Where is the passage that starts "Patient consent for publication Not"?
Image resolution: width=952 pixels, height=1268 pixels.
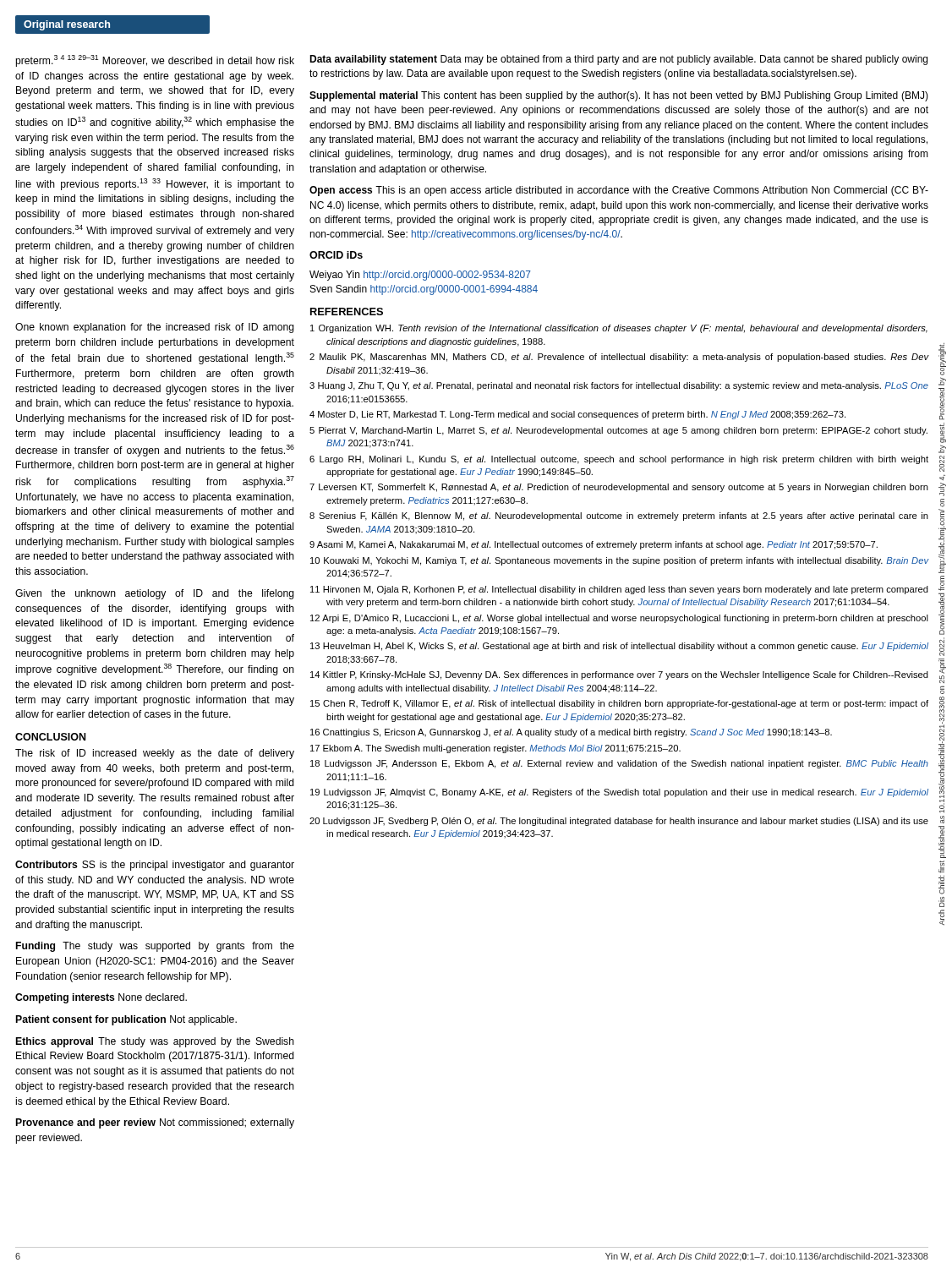point(155,1020)
